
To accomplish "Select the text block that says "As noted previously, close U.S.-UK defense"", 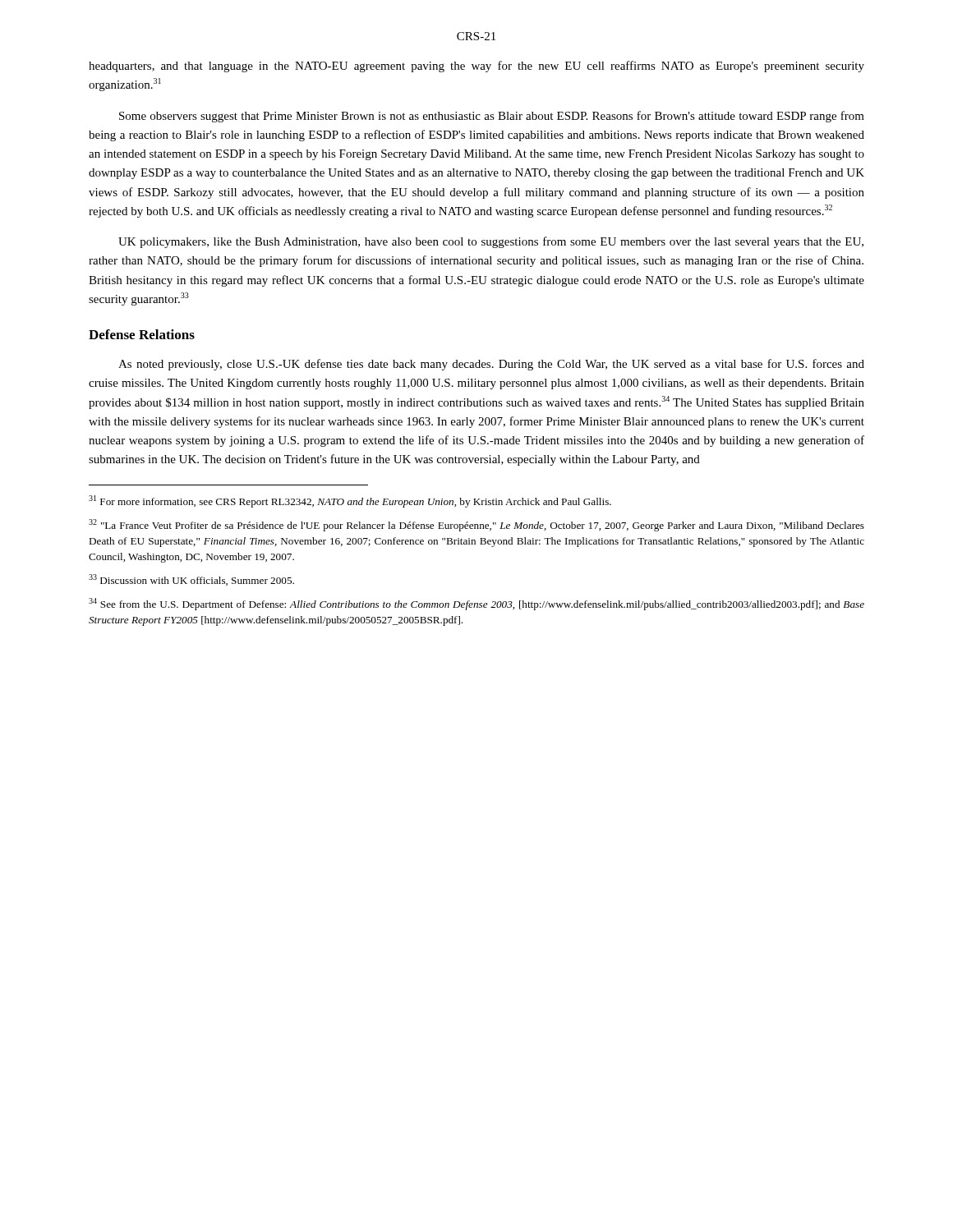I will tap(476, 412).
